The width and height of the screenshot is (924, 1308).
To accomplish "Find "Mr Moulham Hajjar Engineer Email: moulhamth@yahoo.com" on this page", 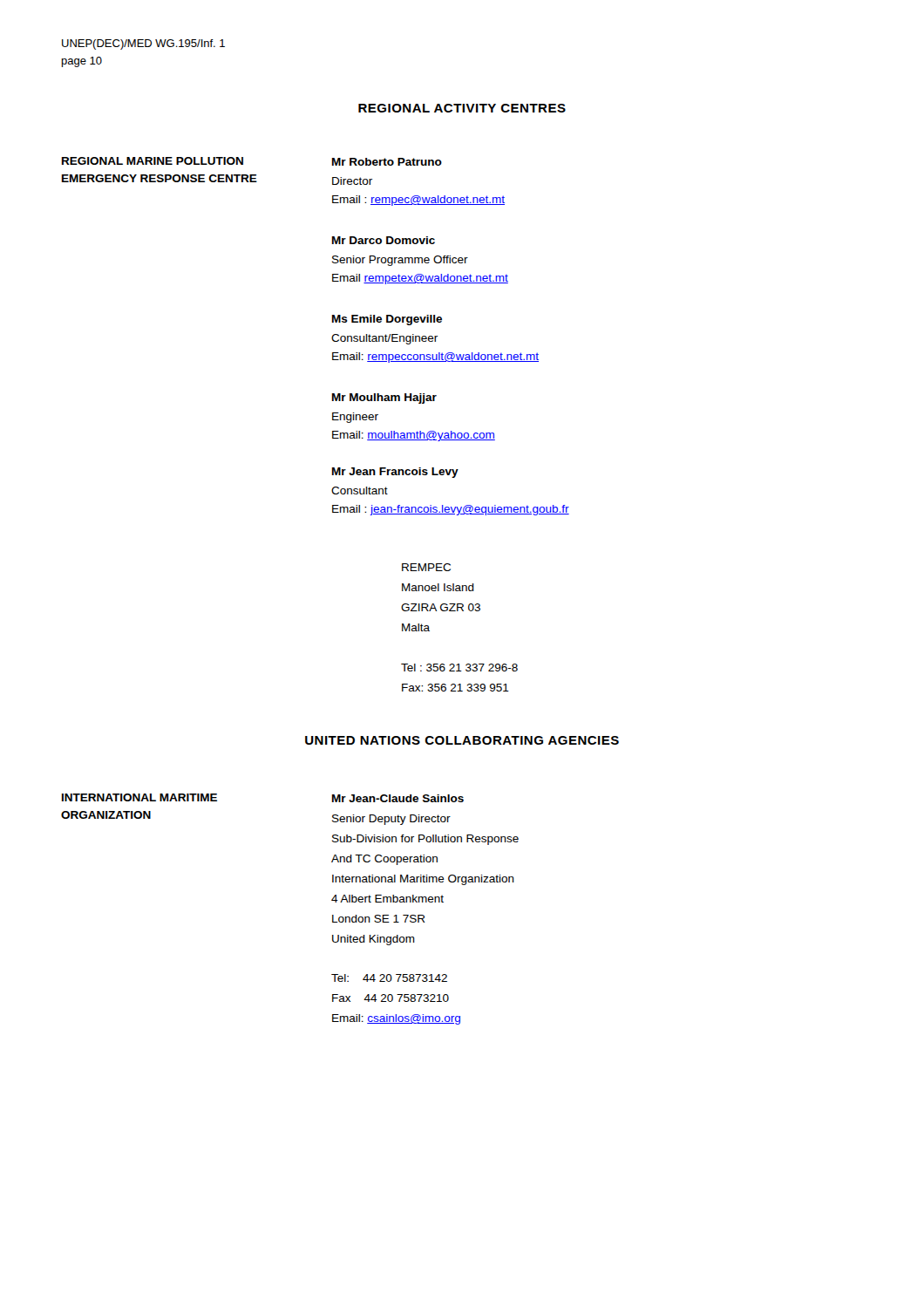I will pos(384,399).
